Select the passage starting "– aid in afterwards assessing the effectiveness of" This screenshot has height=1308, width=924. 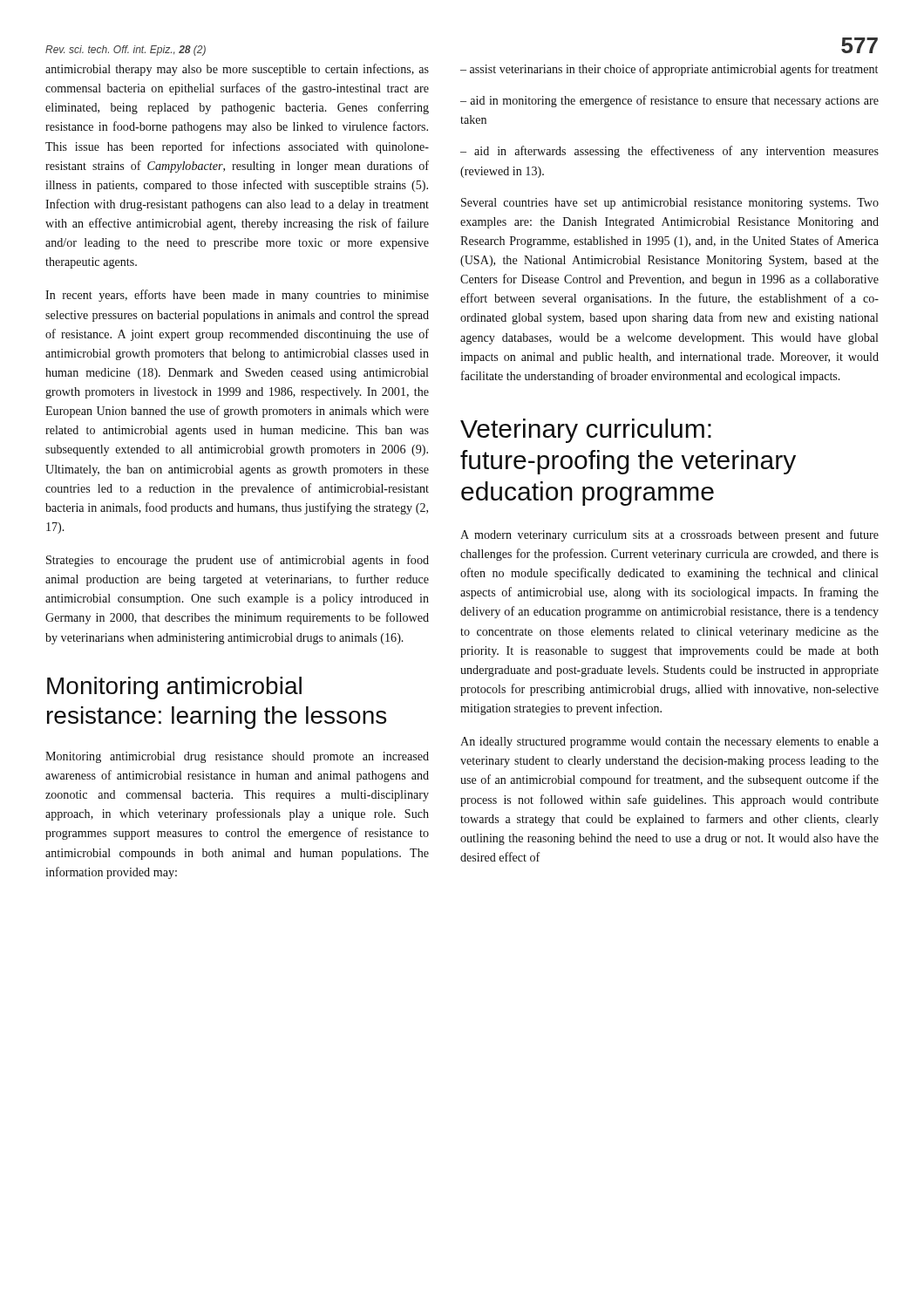pos(669,161)
